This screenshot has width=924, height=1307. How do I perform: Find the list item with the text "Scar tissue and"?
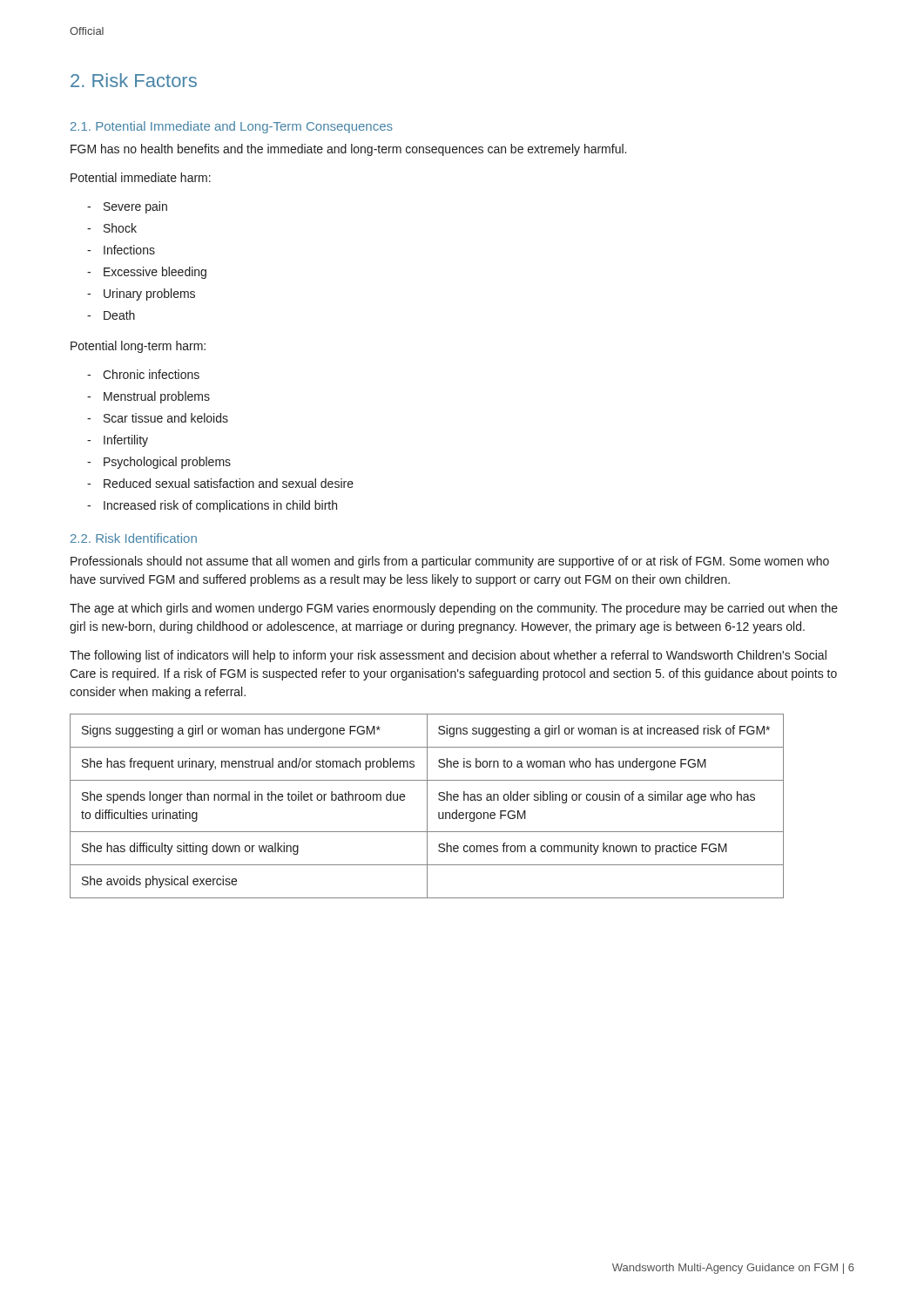point(158,418)
